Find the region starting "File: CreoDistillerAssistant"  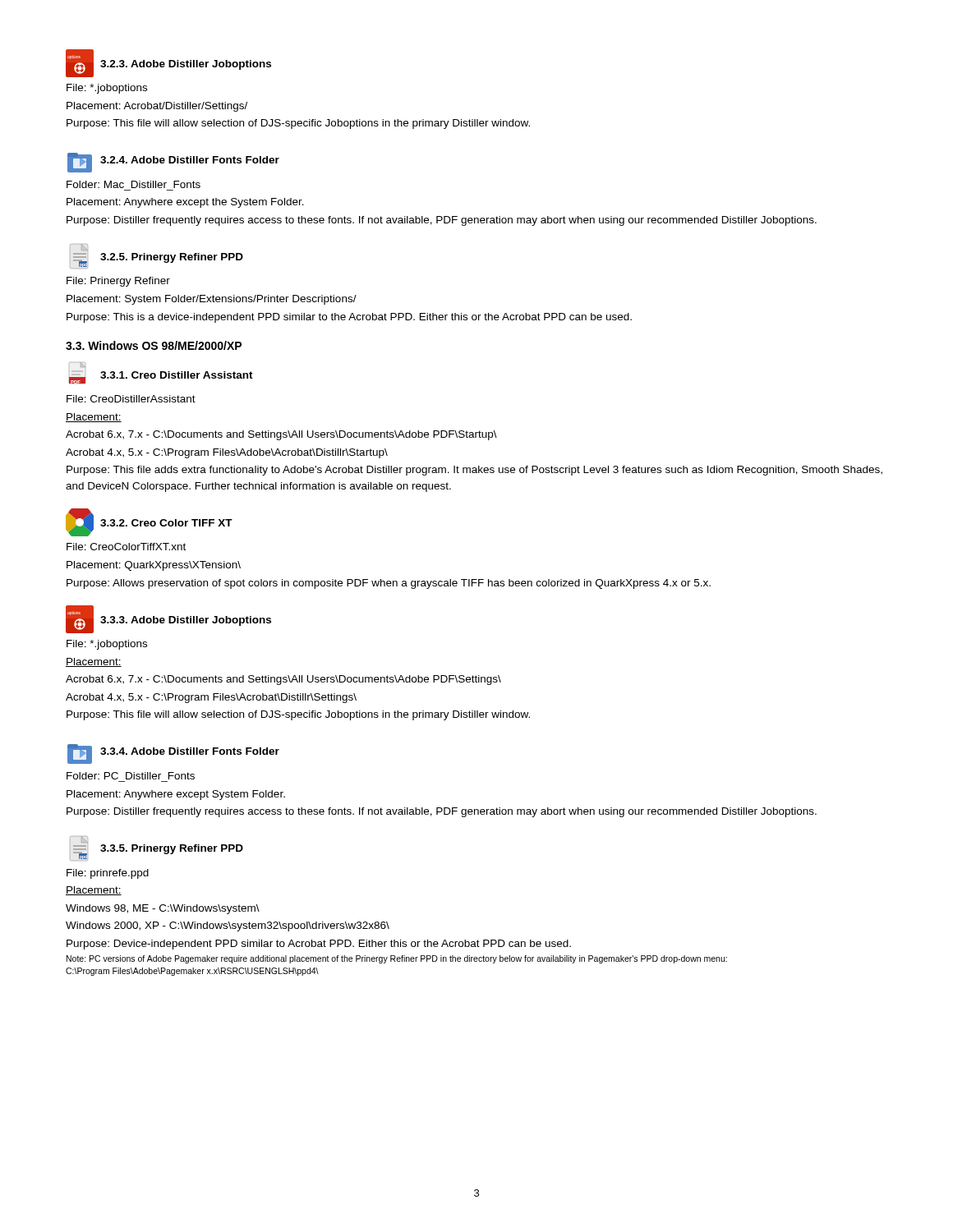click(130, 399)
